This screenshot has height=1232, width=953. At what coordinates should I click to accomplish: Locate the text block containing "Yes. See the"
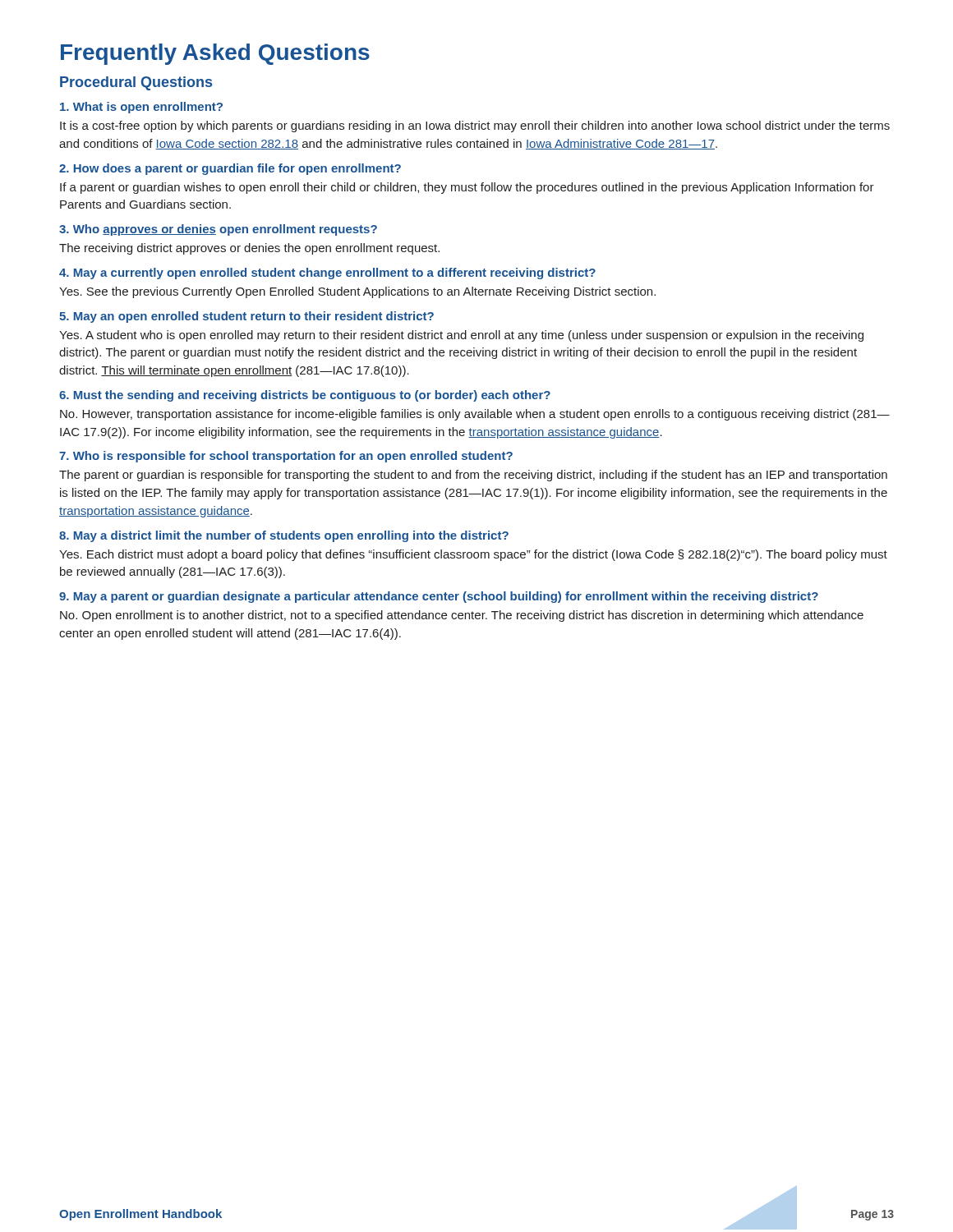click(358, 291)
